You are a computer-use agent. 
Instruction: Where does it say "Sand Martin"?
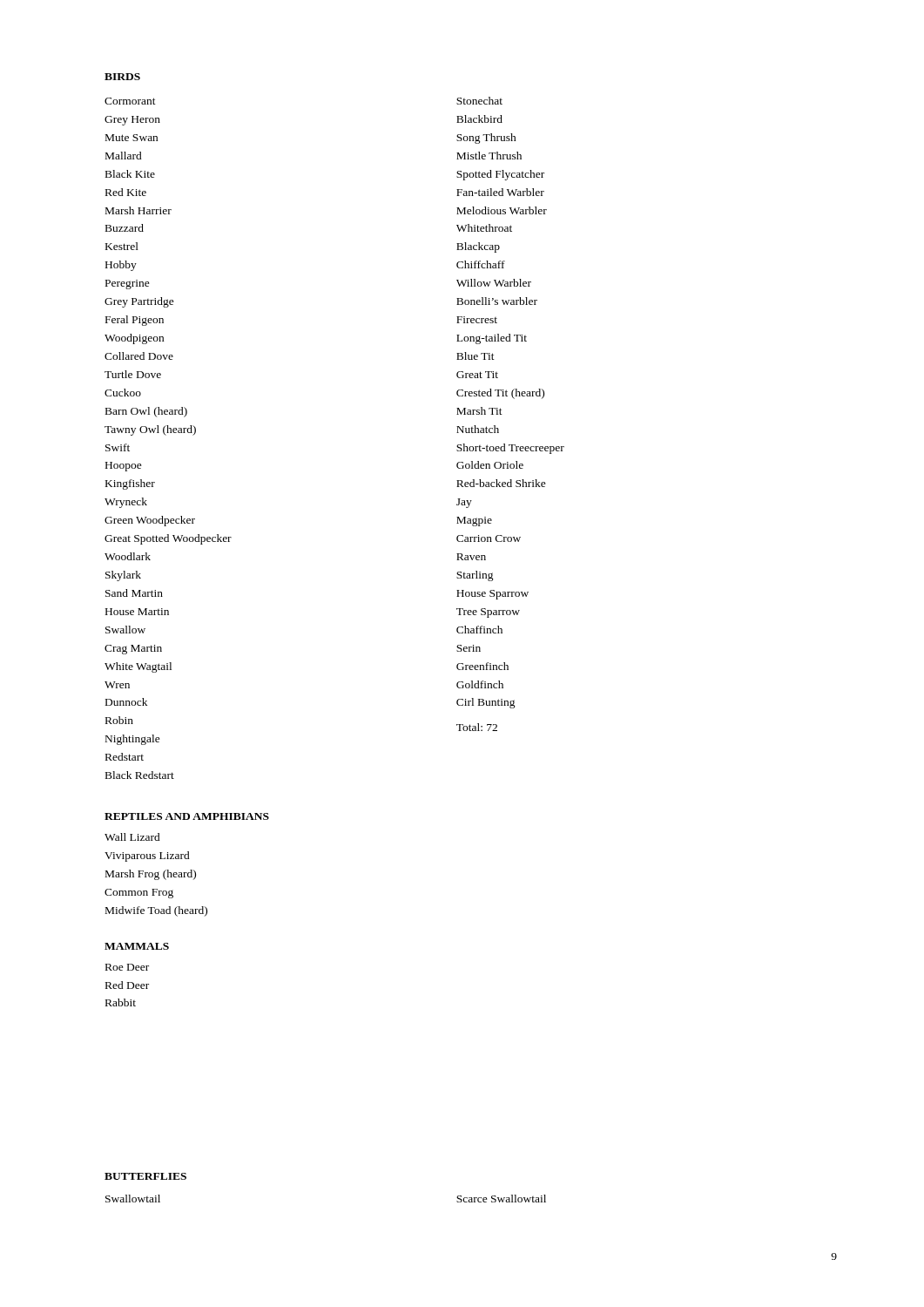(134, 593)
